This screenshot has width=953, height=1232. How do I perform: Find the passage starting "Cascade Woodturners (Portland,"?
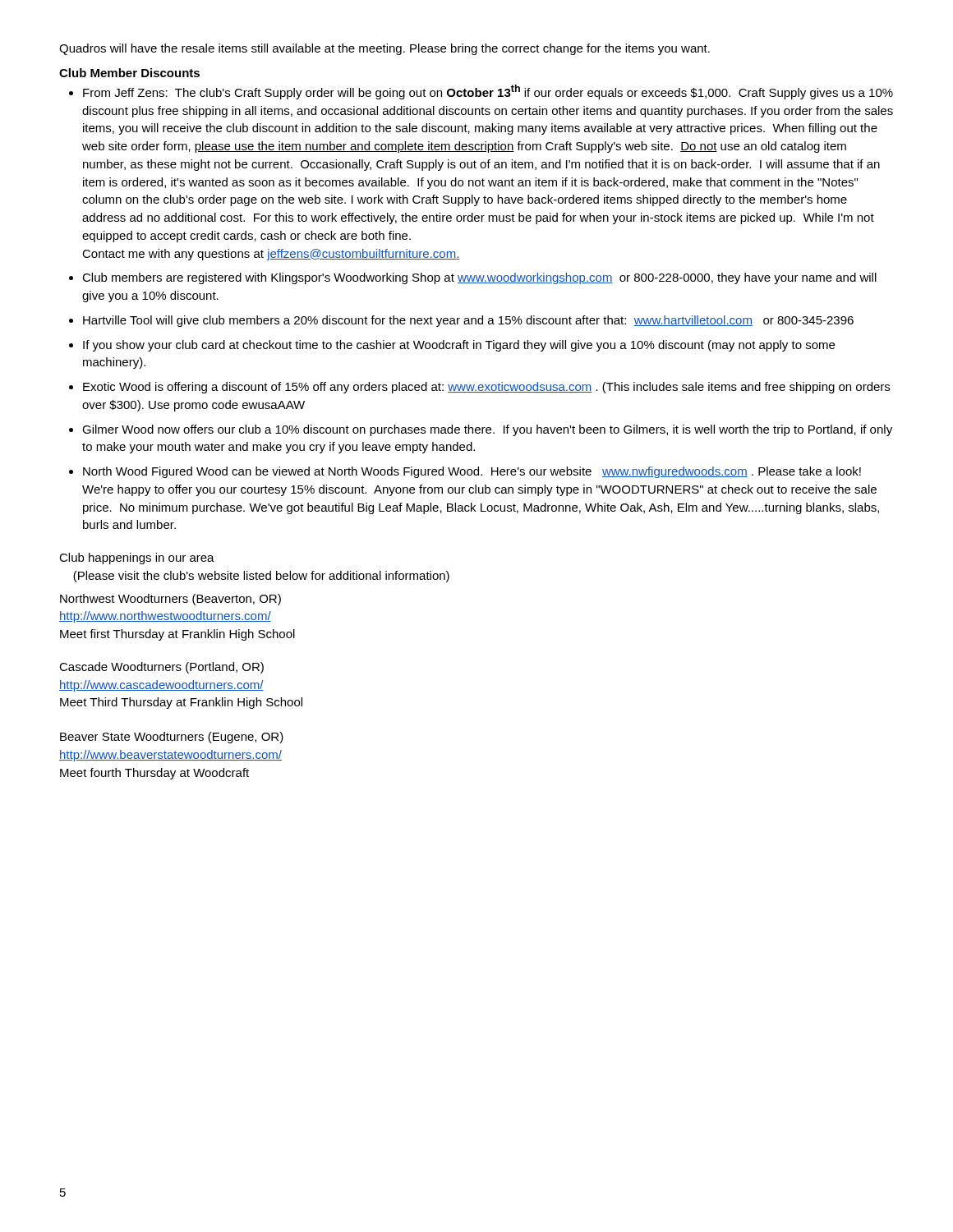[x=181, y=684]
